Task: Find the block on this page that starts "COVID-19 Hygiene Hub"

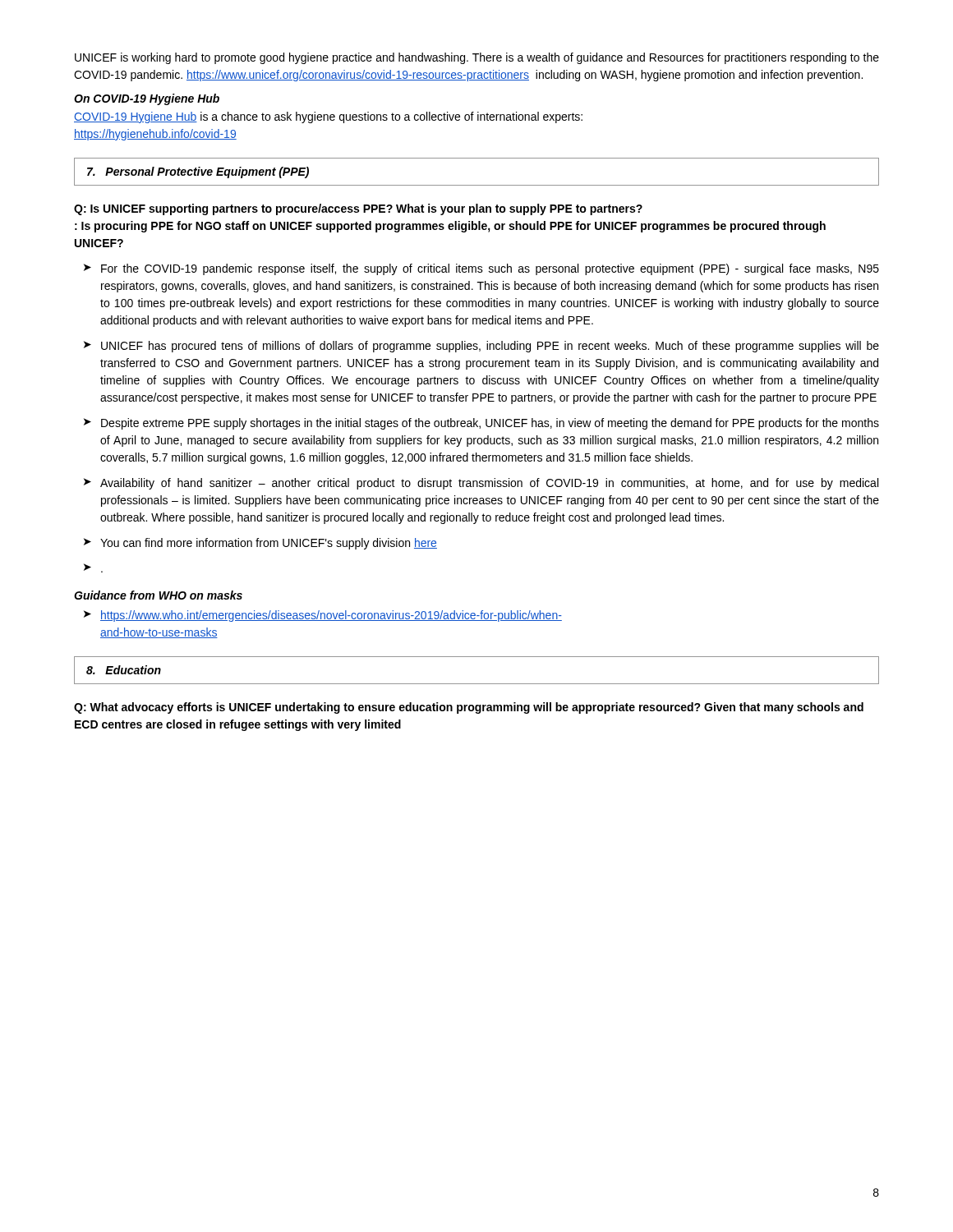Action: click(x=329, y=125)
